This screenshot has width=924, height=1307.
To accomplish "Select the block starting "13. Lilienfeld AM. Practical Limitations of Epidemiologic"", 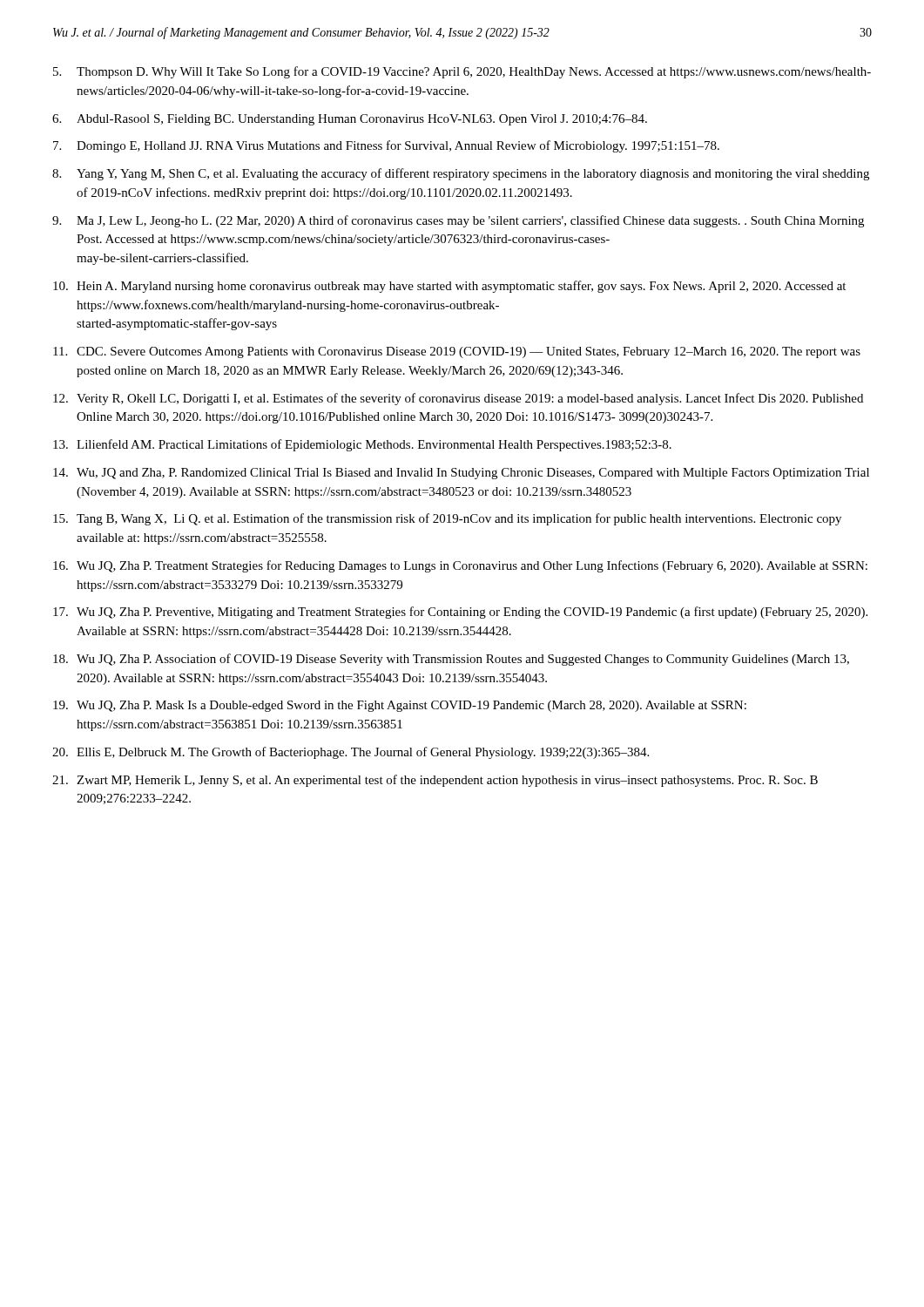I will 462,445.
